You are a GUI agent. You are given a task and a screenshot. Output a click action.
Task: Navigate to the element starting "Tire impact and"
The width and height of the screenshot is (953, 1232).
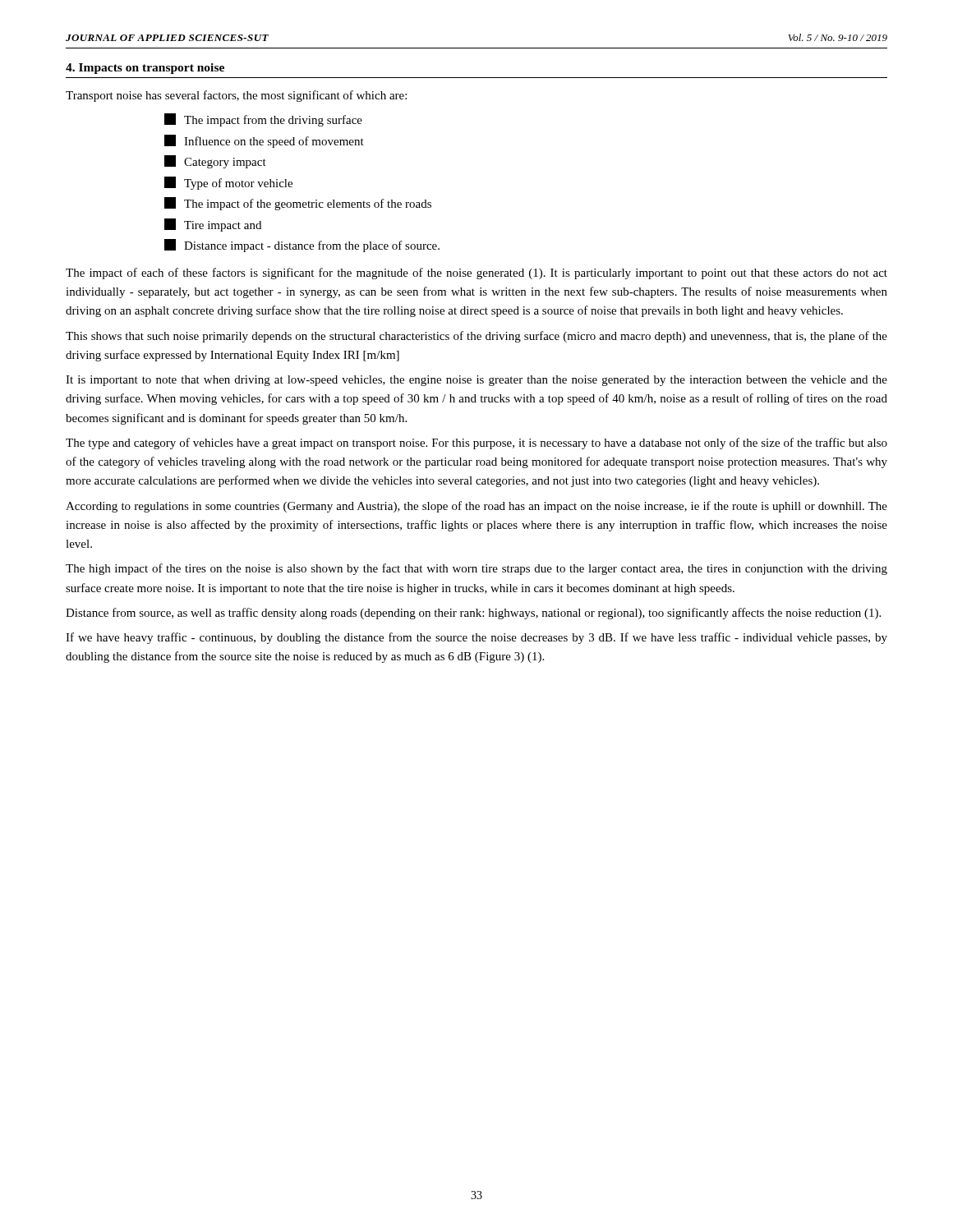213,225
